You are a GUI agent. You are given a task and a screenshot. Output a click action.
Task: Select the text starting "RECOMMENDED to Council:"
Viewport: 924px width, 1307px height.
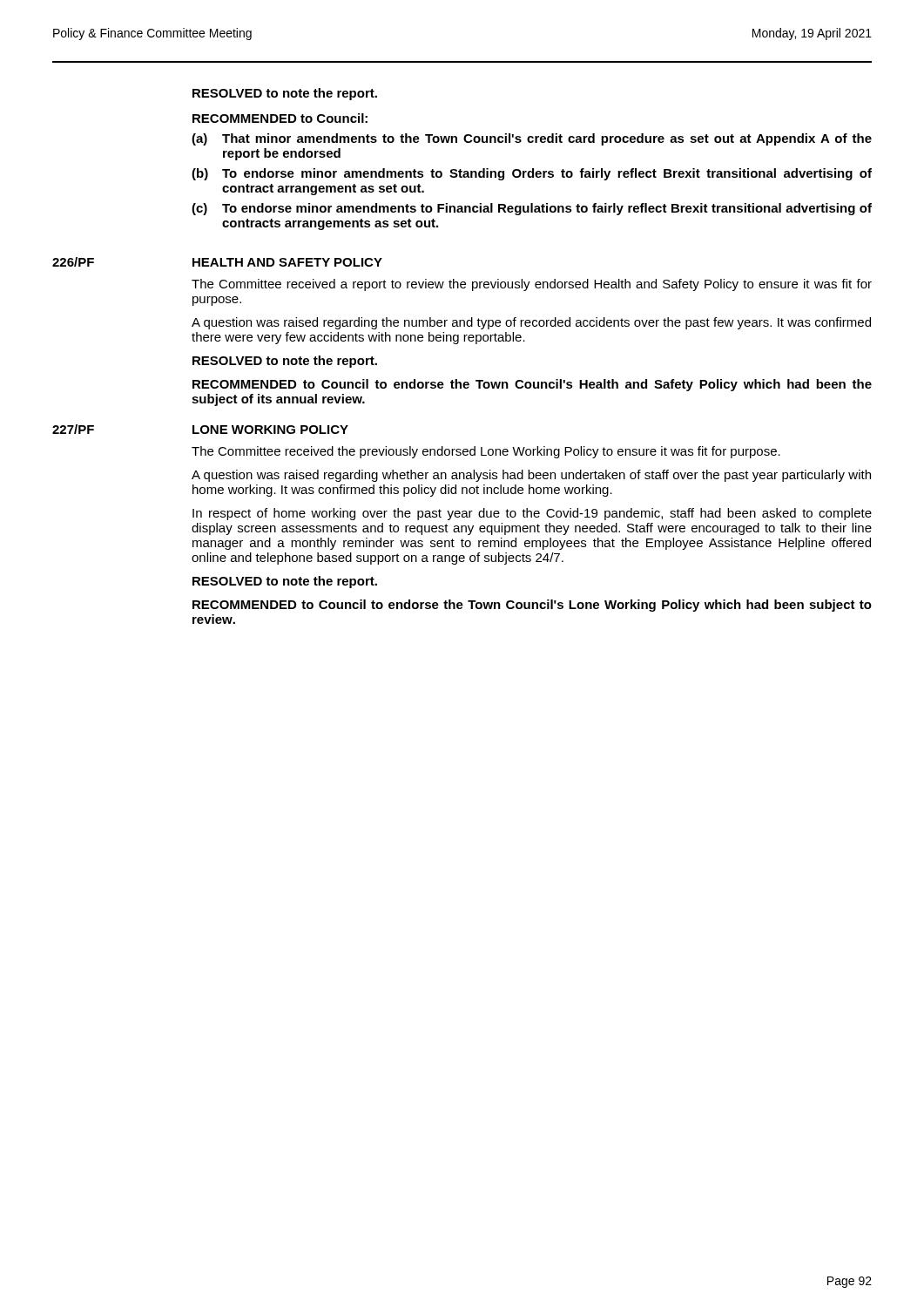point(280,118)
